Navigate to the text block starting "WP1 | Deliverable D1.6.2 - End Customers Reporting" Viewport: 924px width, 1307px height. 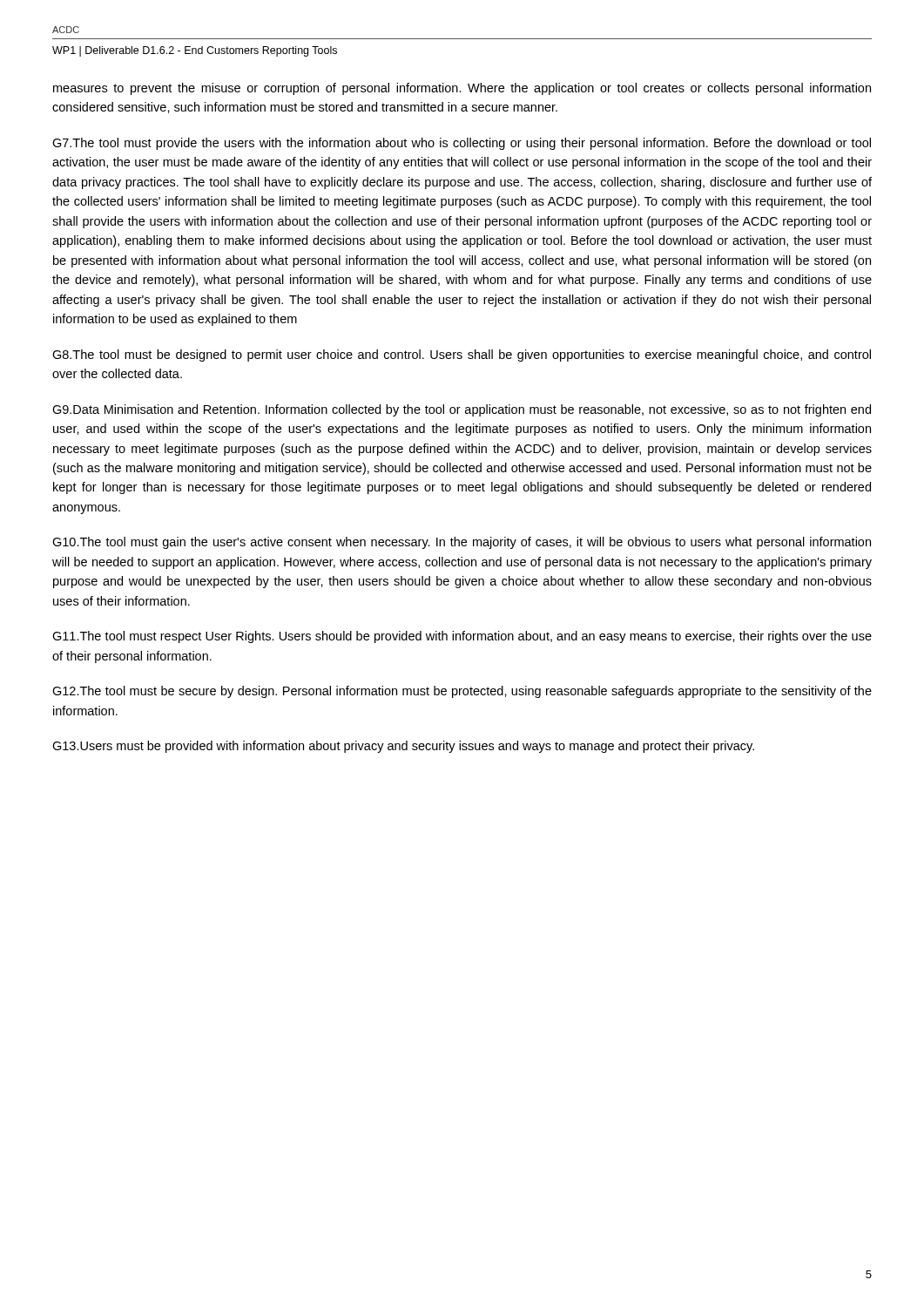point(195,51)
